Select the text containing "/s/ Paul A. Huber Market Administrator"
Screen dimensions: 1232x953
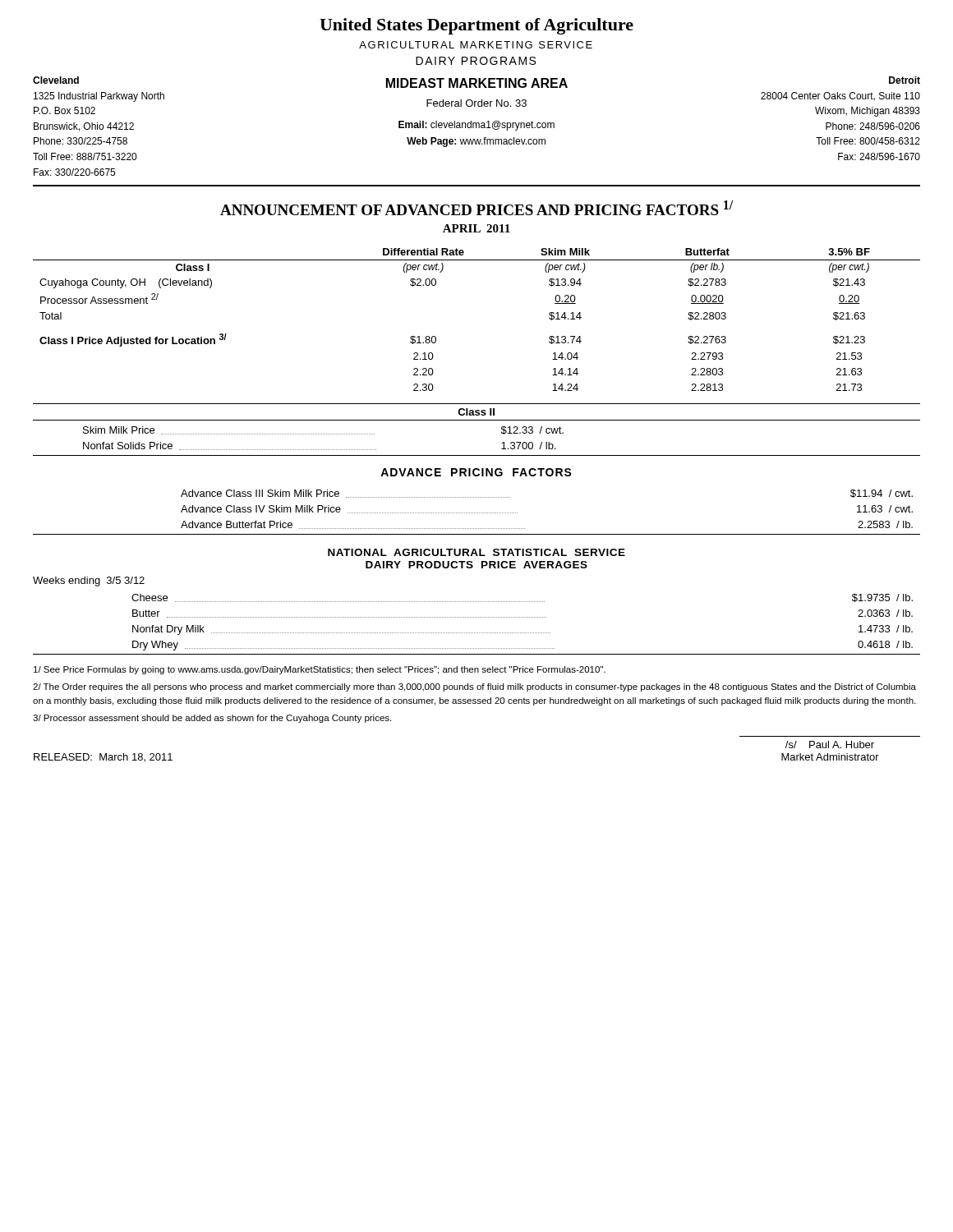coord(830,751)
